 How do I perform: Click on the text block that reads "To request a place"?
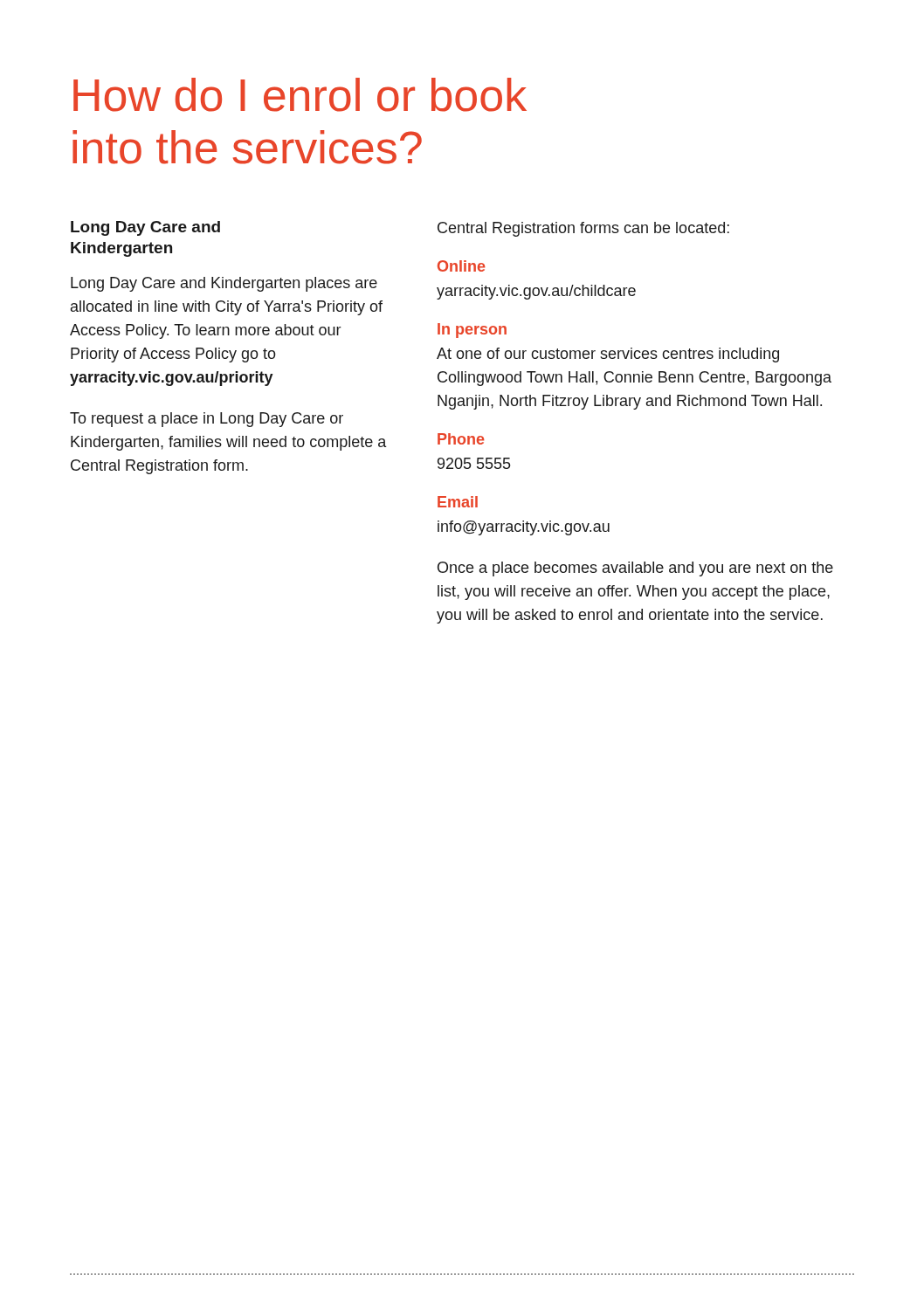[x=231, y=442]
